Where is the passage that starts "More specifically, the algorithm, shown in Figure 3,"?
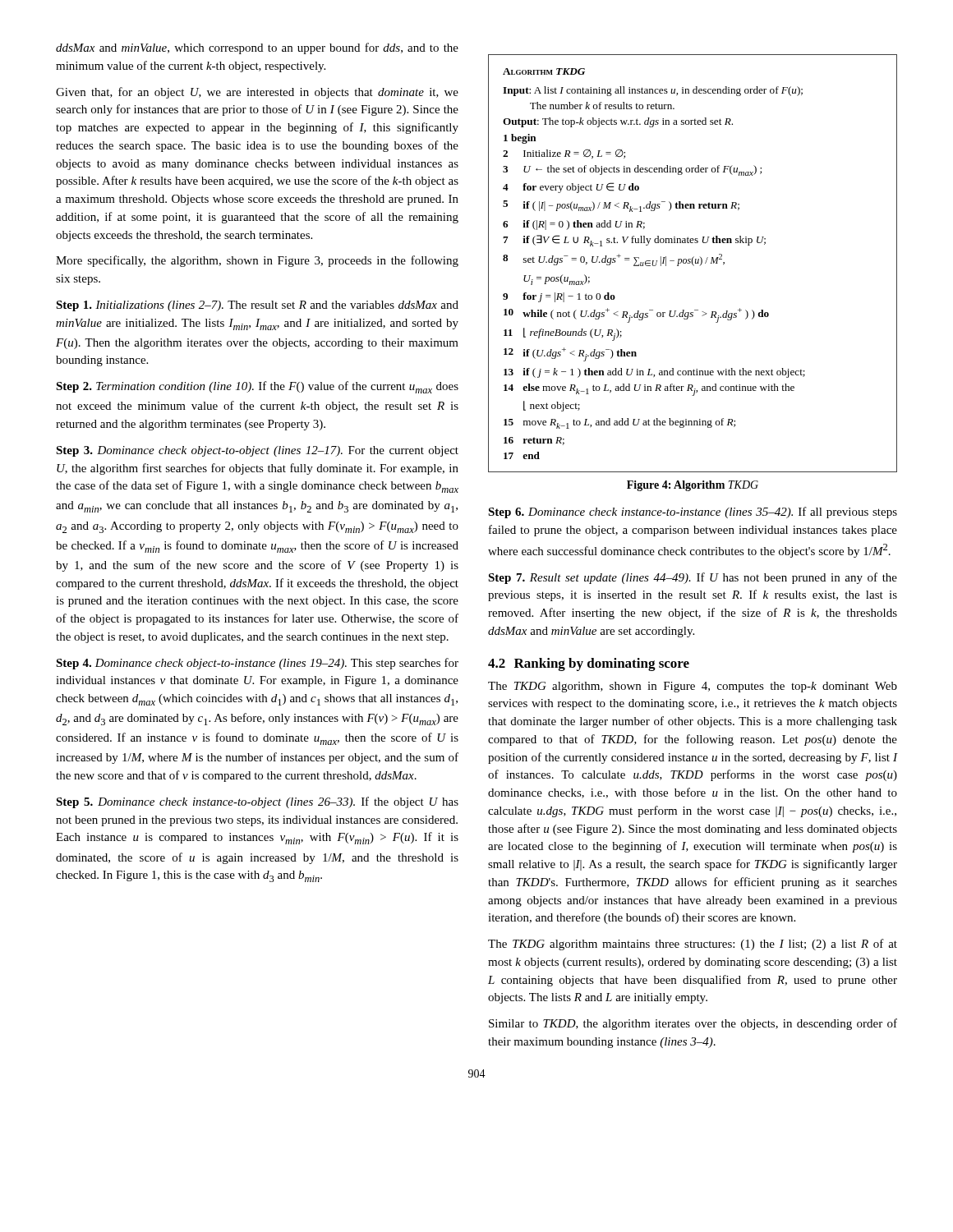 pyautogui.click(x=257, y=270)
